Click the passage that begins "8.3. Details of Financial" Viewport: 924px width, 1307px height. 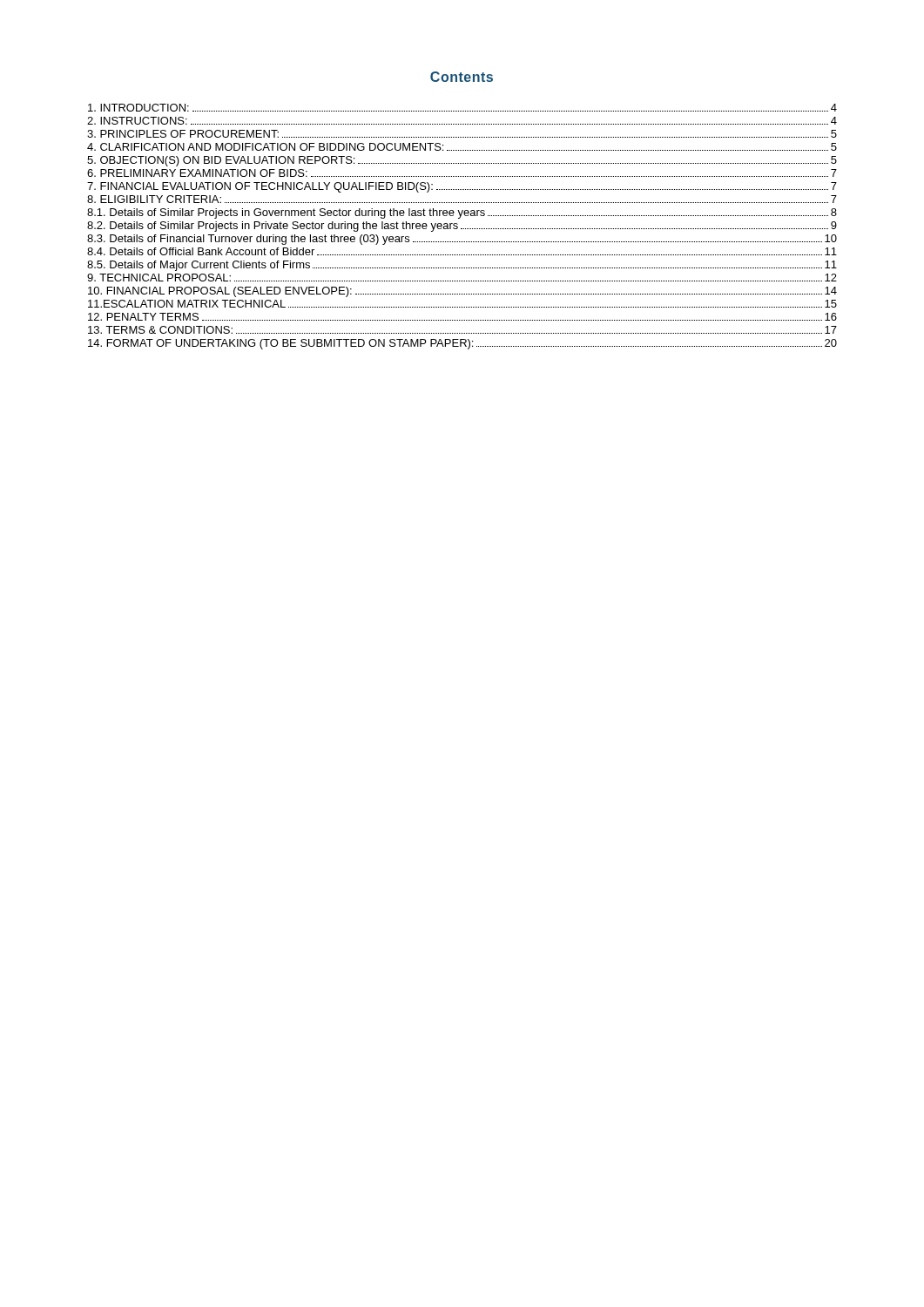pyautogui.click(x=462, y=238)
